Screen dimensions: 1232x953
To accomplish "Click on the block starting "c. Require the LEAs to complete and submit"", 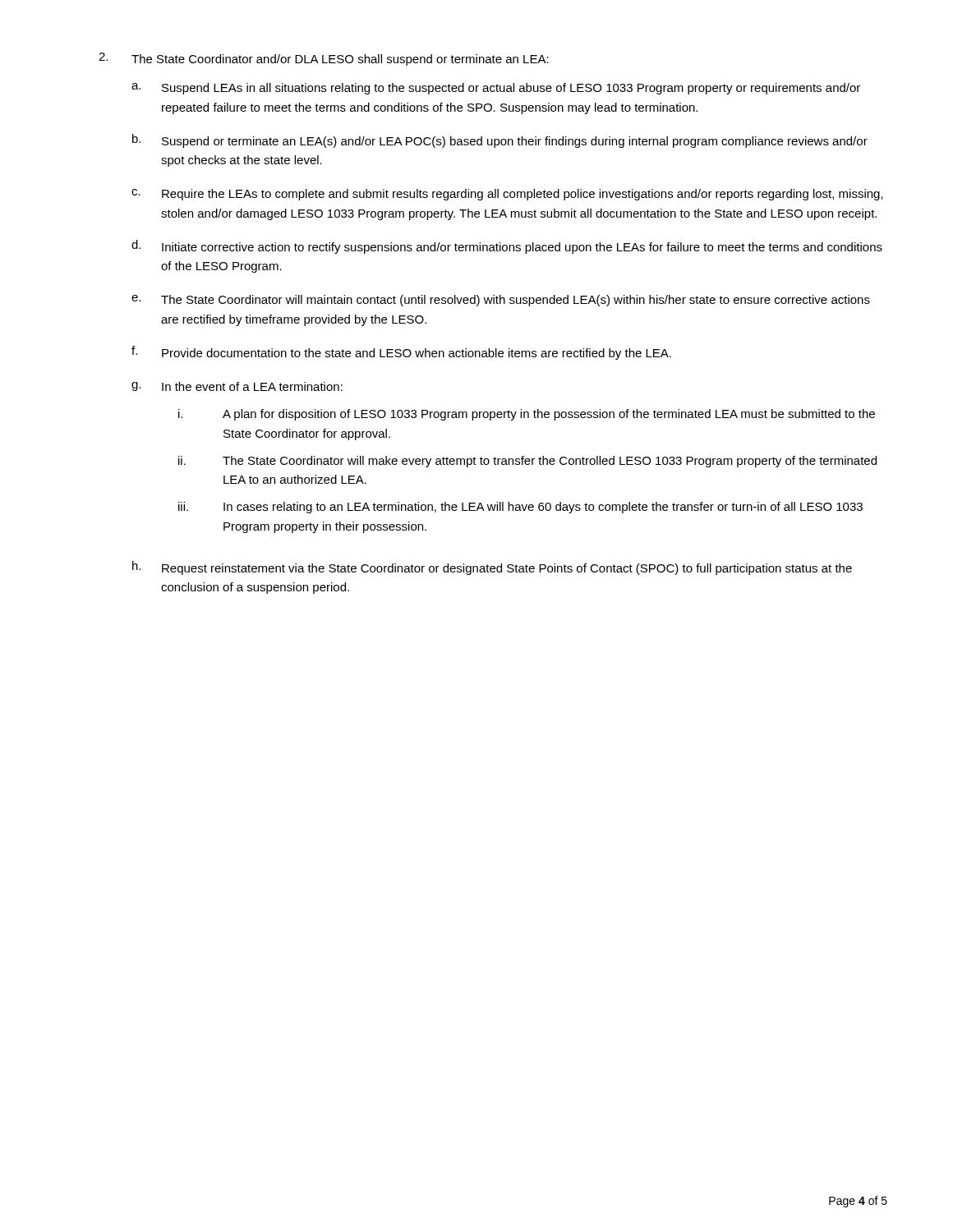I will pyautogui.click(x=509, y=203).
